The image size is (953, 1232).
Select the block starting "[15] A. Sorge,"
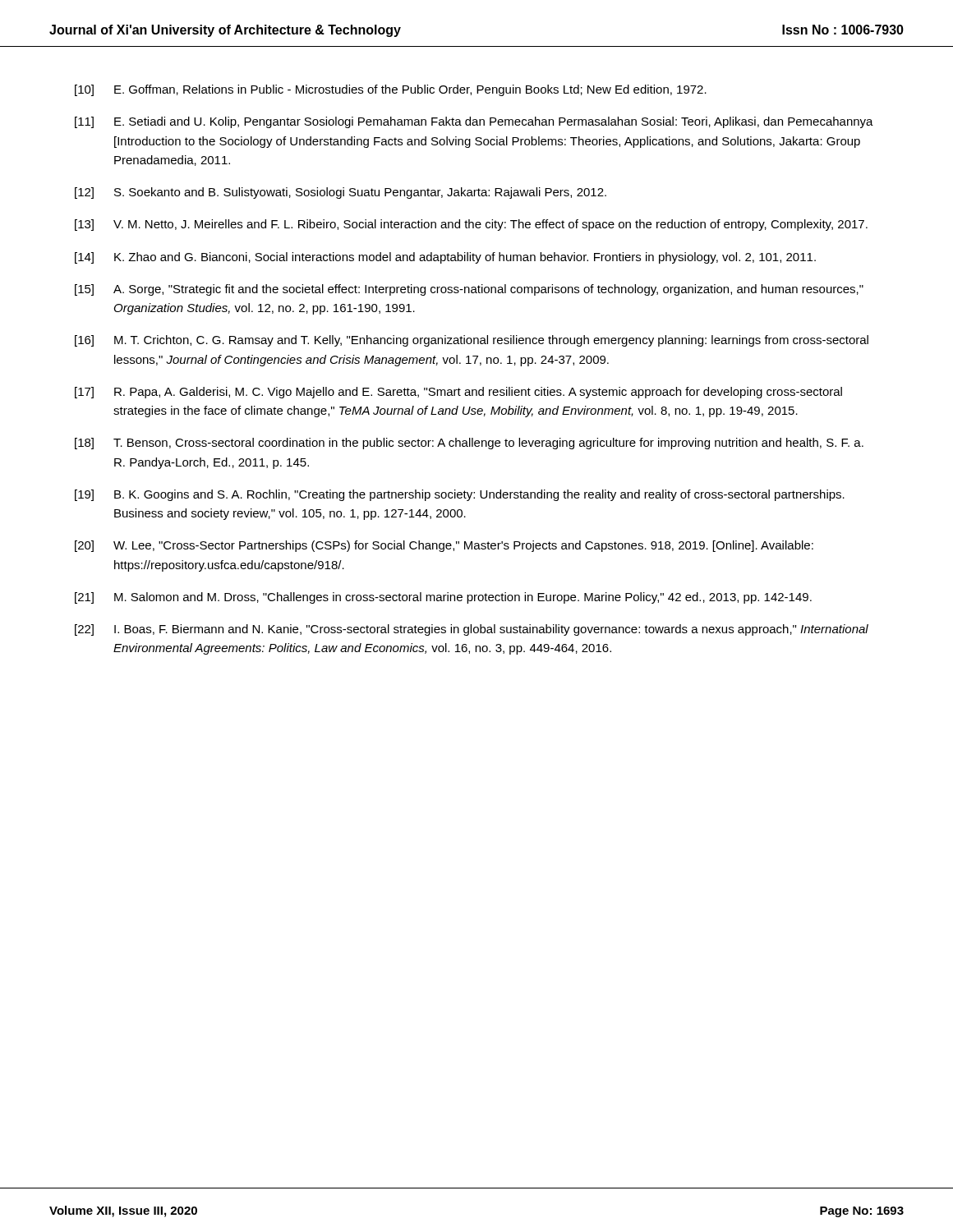[476, 298]
